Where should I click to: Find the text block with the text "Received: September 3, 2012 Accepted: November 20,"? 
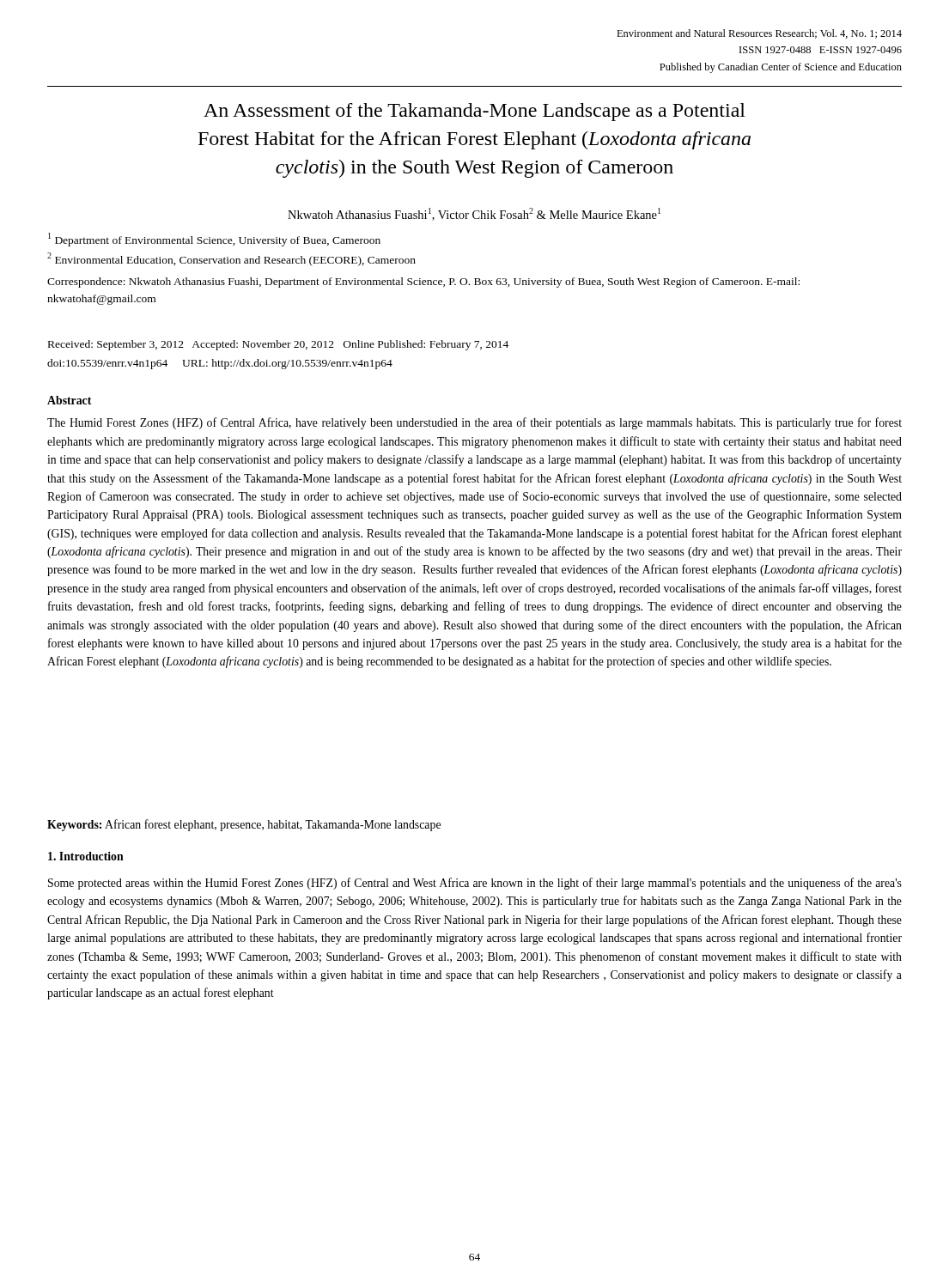click(278, 353)
